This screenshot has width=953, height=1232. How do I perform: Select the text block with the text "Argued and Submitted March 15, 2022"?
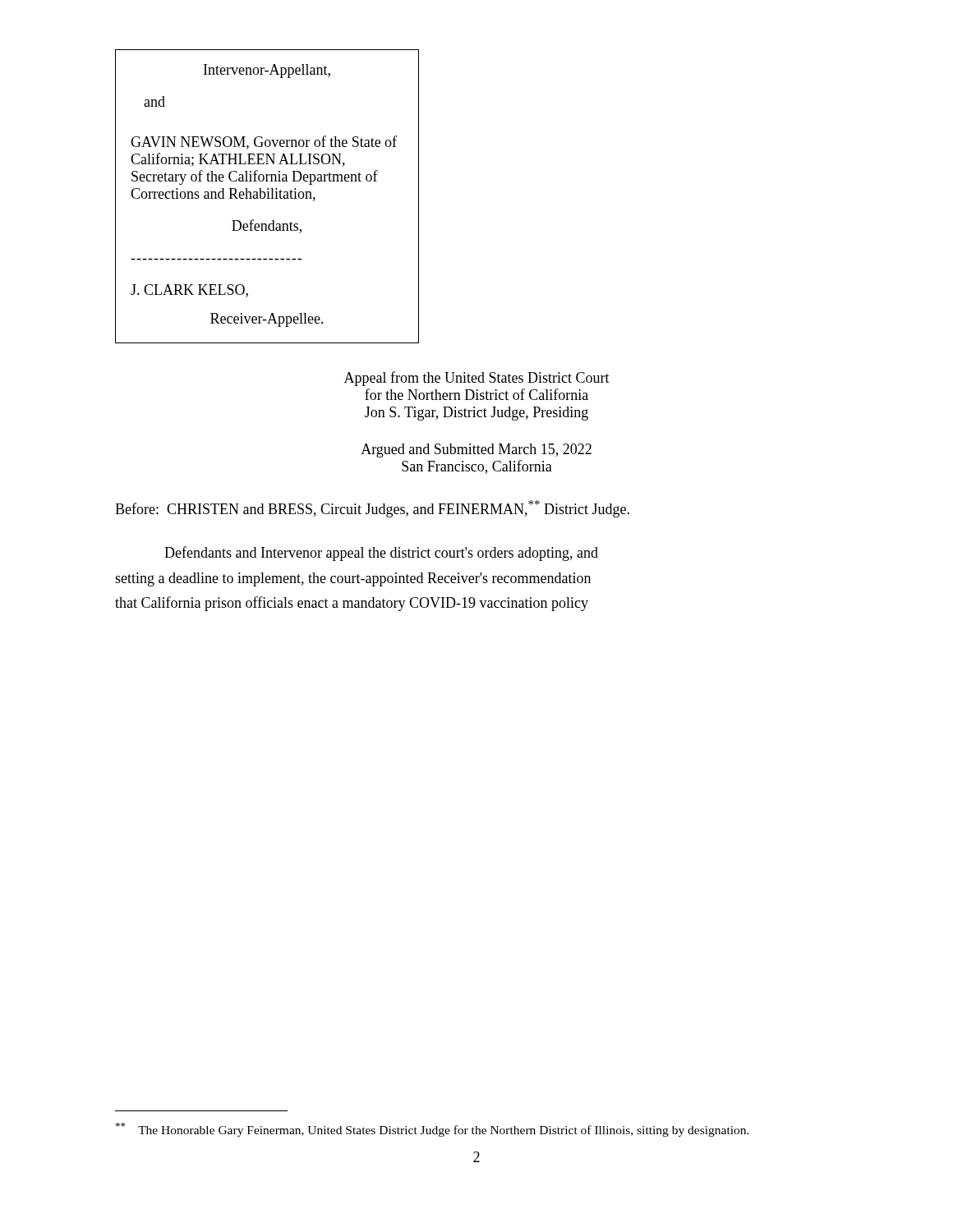point(476,458)
